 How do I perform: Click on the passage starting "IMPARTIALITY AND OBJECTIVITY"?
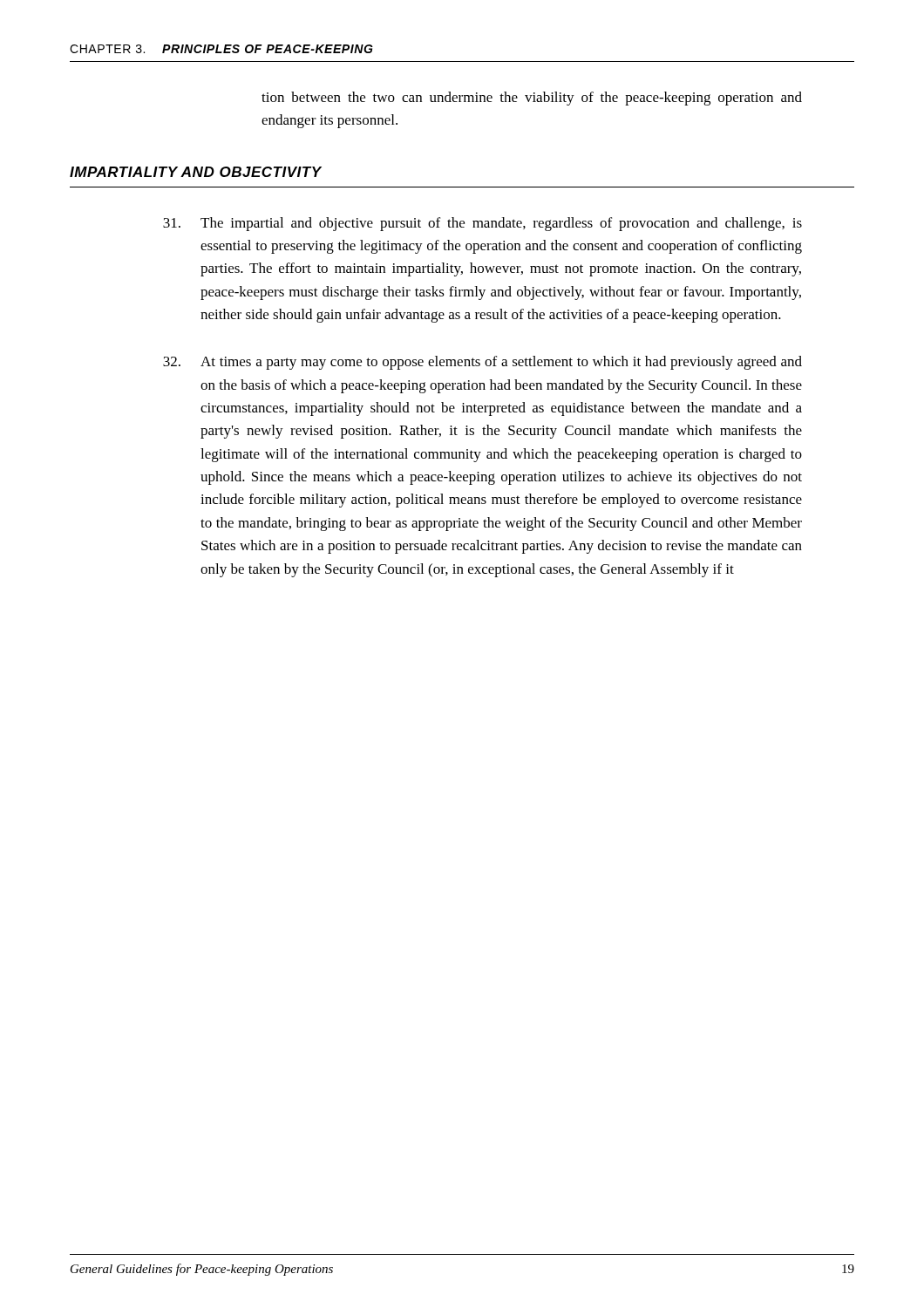click(x=196, y=172)
